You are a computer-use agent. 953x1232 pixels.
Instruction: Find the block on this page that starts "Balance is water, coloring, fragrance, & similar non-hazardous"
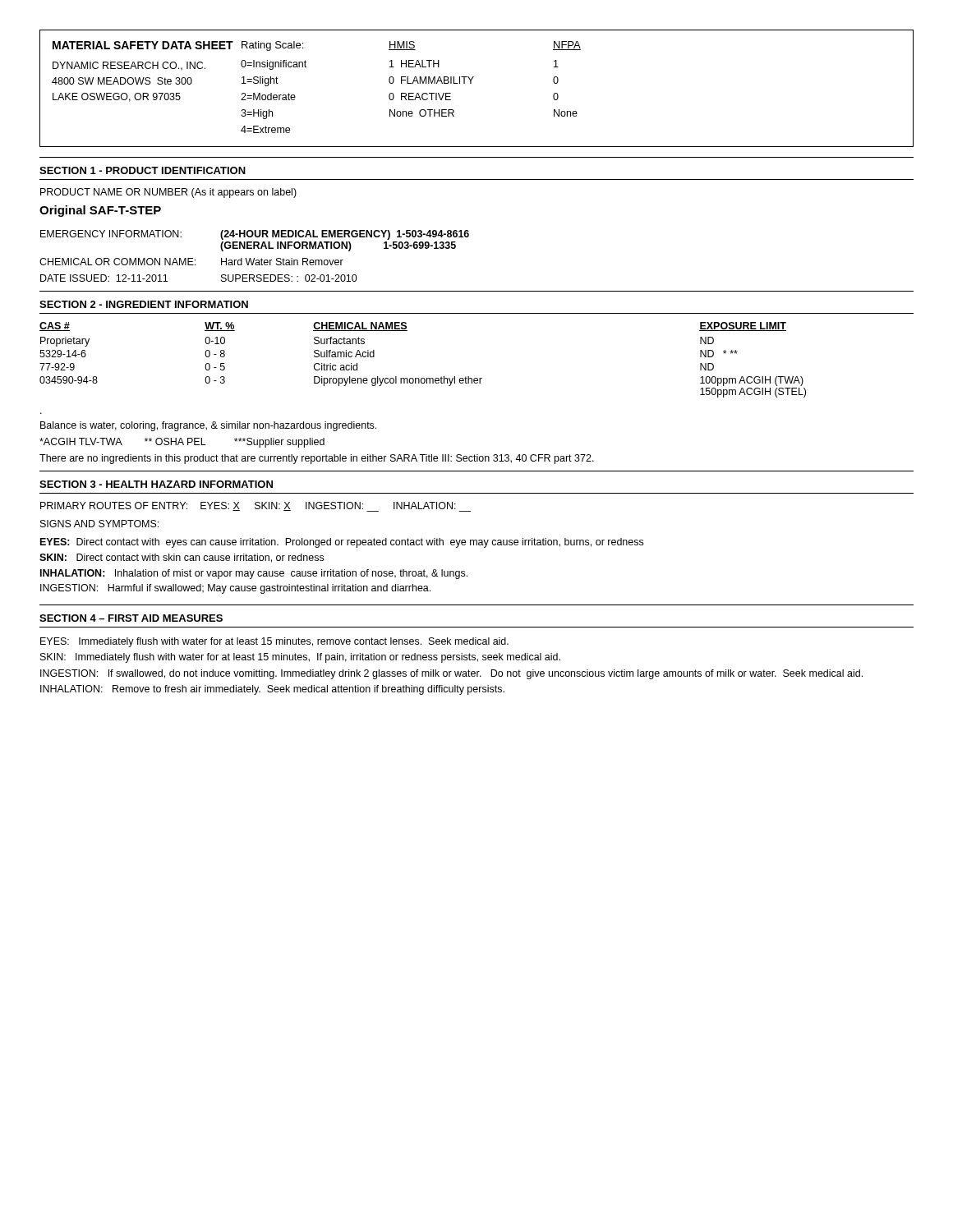pos(208,425)
